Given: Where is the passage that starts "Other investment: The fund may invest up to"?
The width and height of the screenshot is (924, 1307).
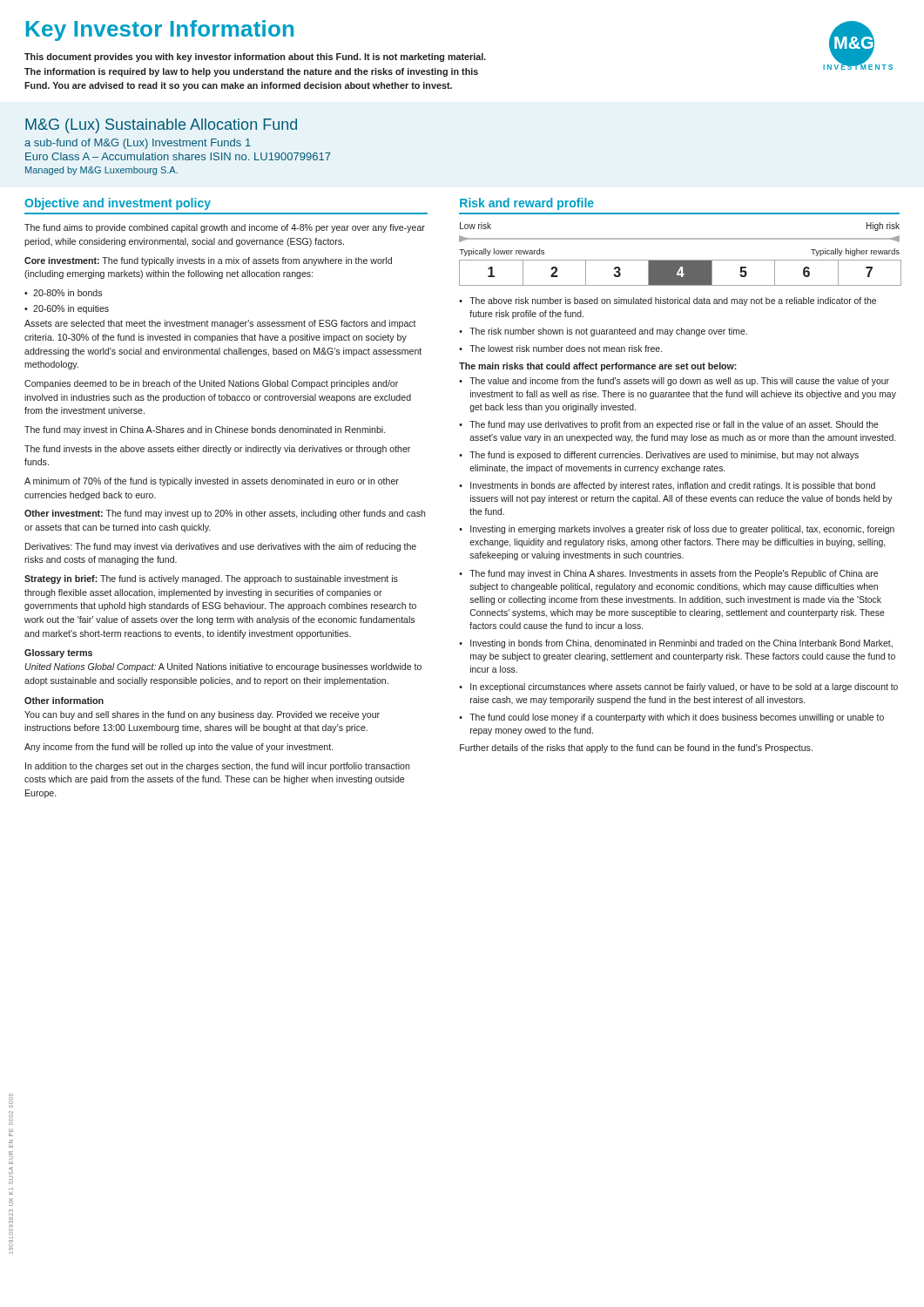Looking at the screenshot, I should [x=226, y=521].
